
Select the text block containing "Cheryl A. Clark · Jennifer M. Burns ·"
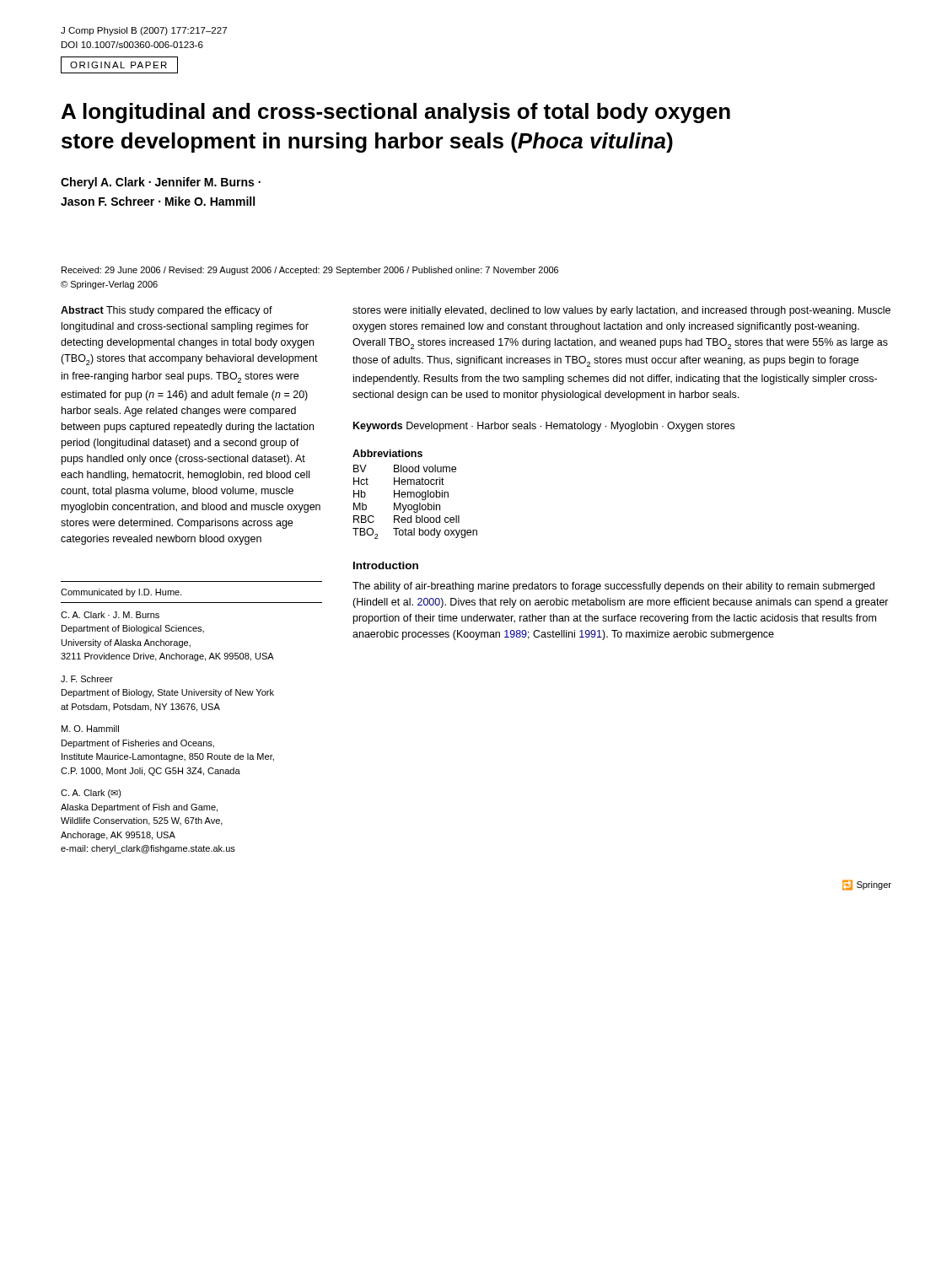[x=161, y=192]
